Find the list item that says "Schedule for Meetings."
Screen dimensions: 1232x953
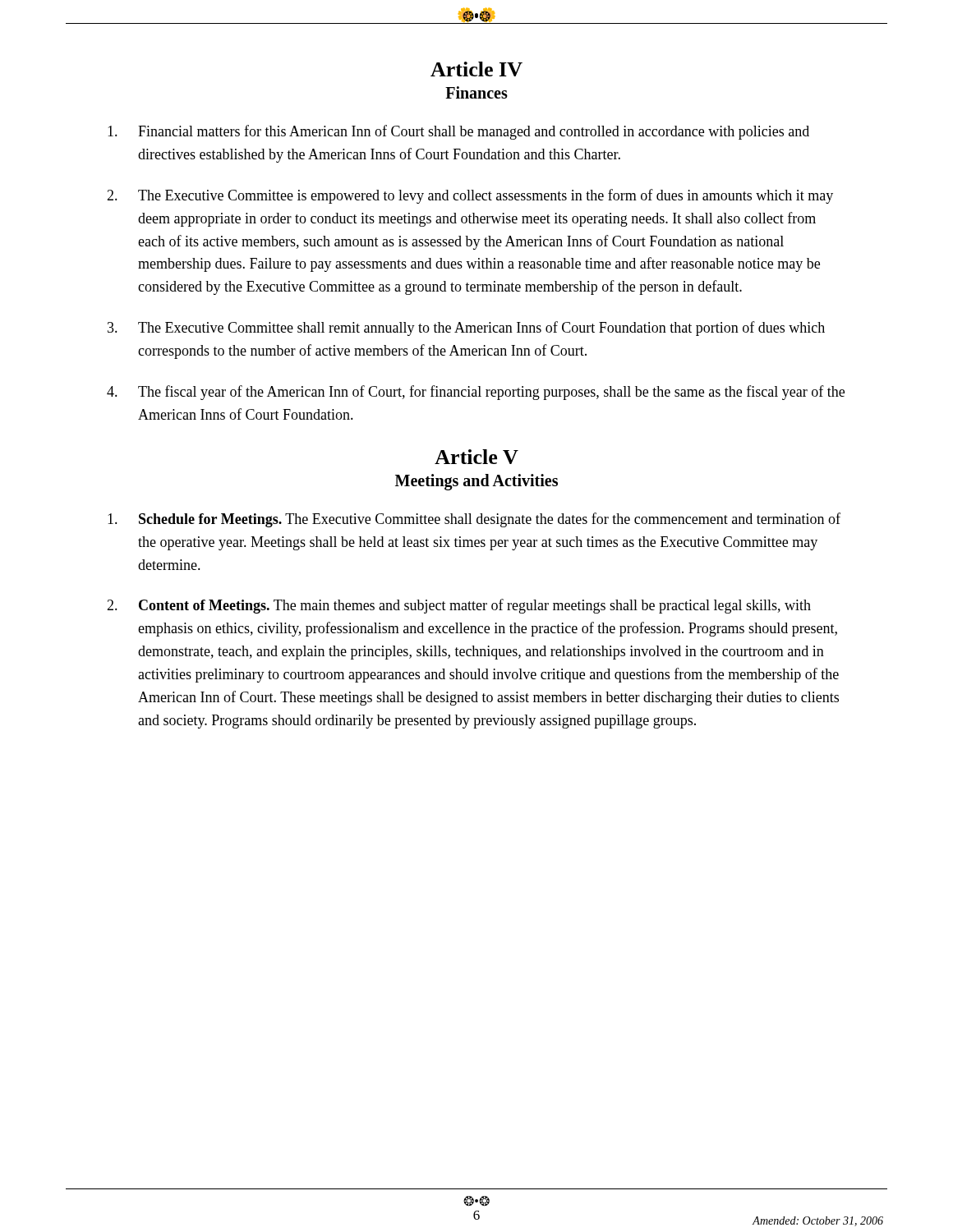[x=476, y=543]
